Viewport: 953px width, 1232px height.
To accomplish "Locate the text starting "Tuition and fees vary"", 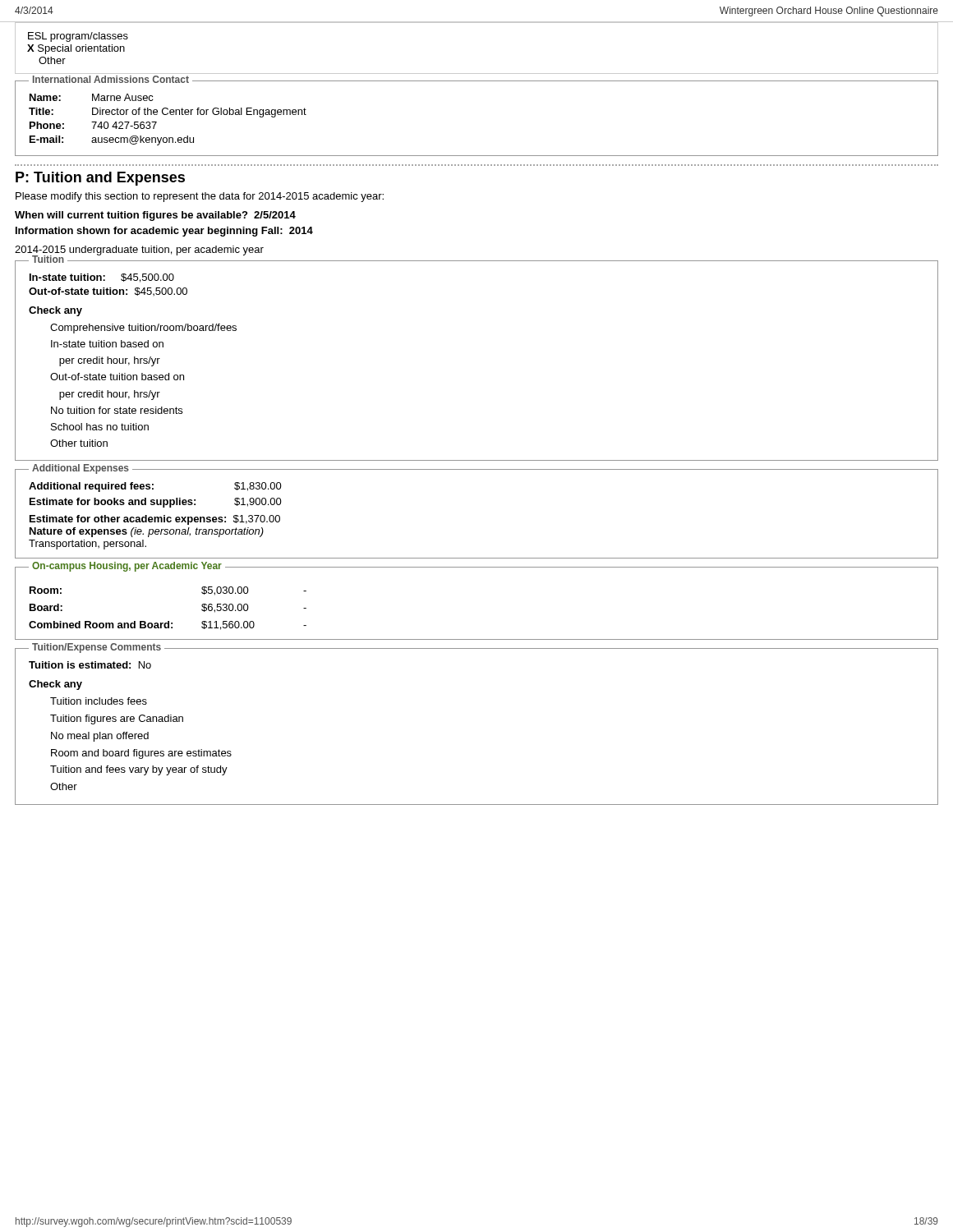I will tap(139, 769).
